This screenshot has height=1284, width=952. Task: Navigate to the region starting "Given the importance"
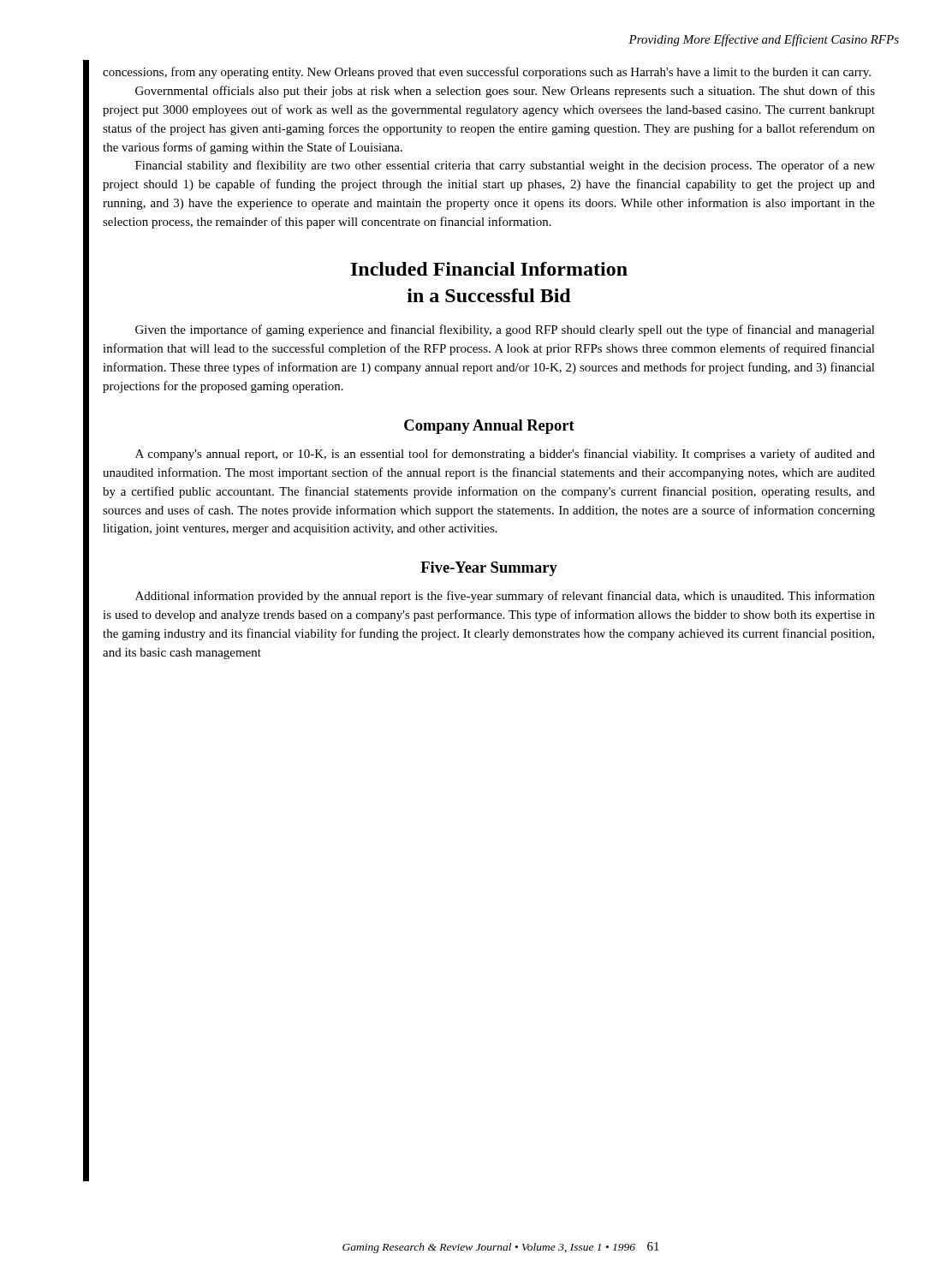(x=489, y=359)
